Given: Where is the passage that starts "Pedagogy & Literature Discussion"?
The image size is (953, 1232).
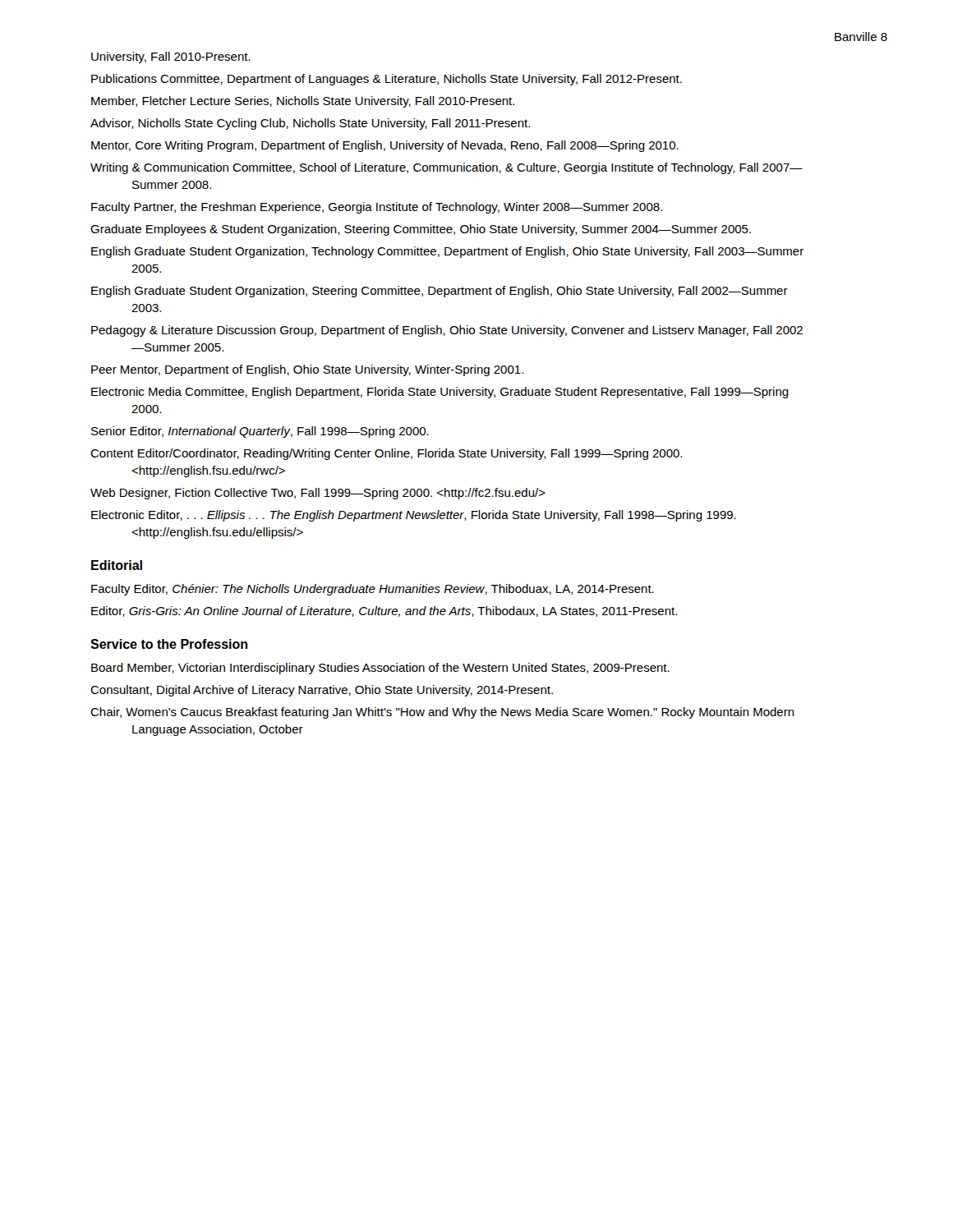Looking at the screenshot, I should click(447, 338).
